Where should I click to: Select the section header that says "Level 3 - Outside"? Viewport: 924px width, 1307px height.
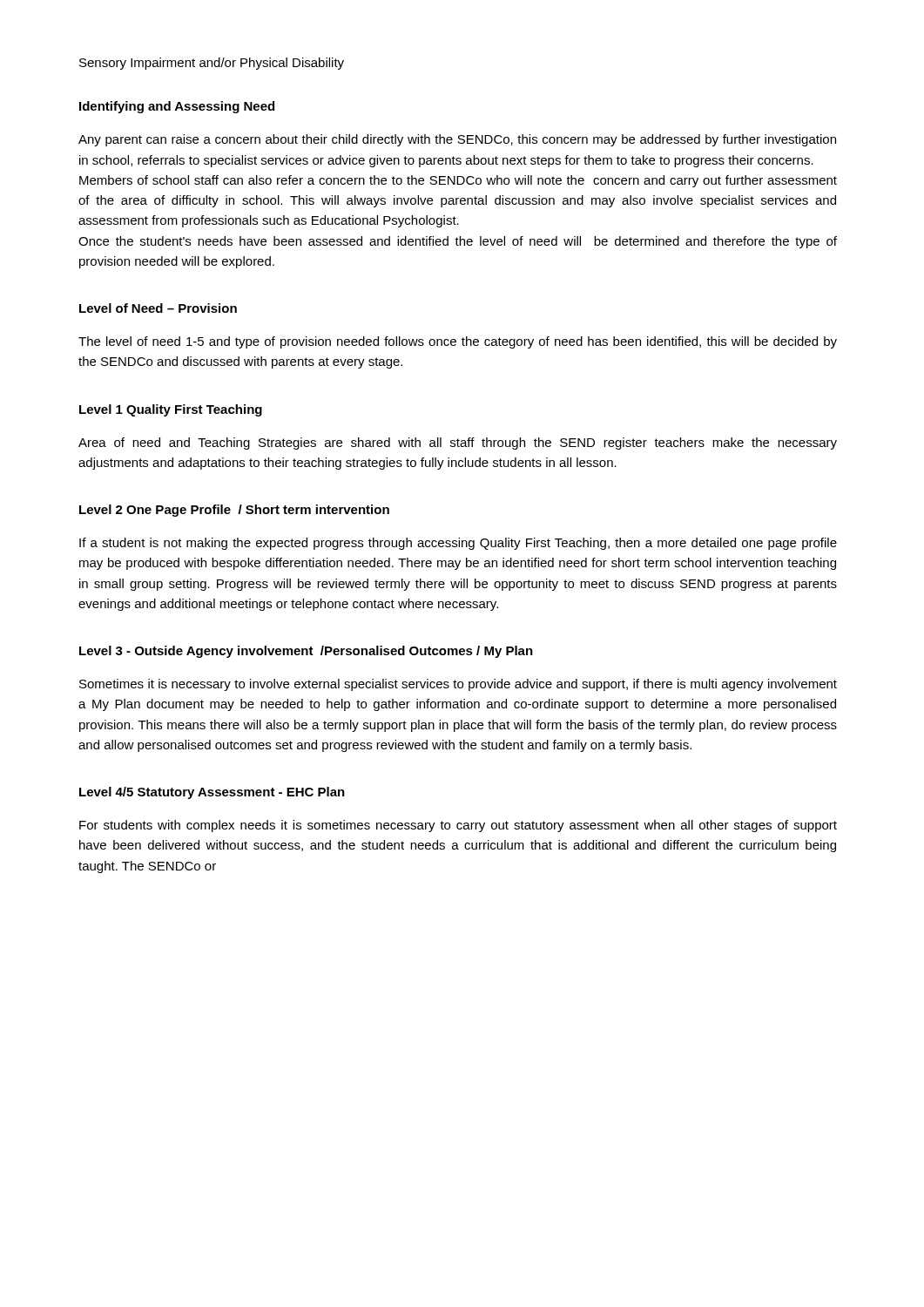(x=306, y=650)
